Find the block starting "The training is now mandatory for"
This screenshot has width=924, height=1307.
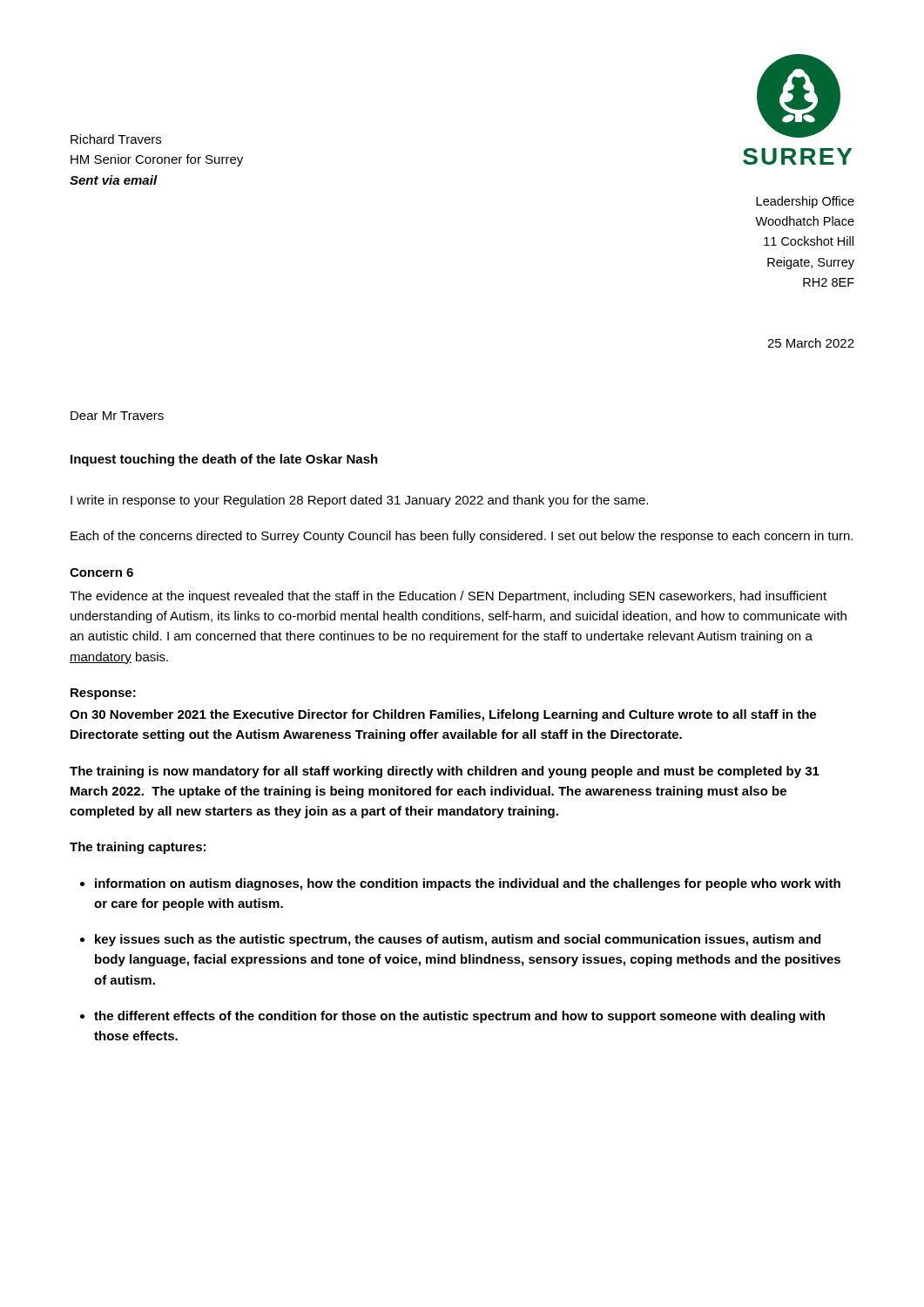pos(445,791)
